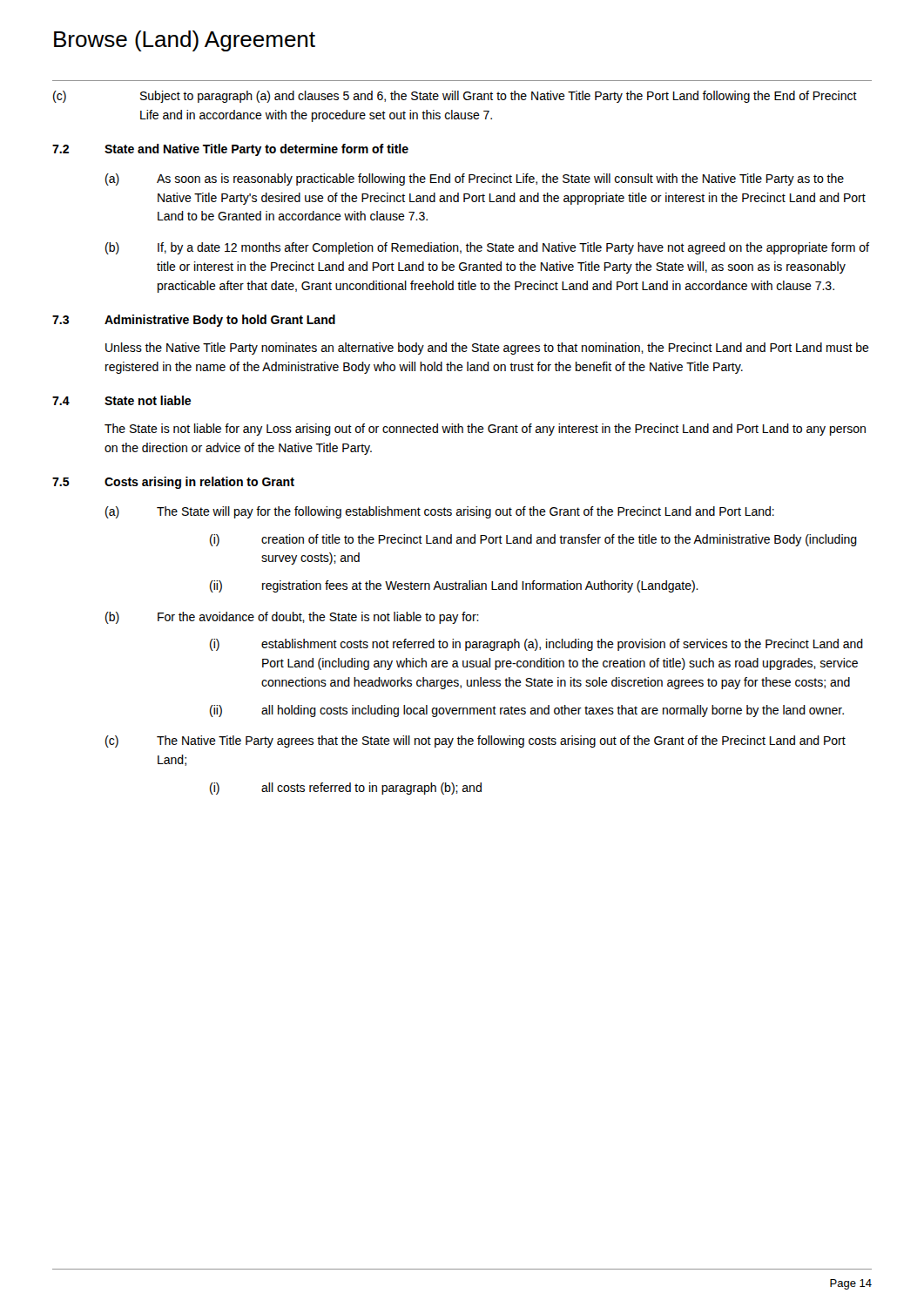924x1307 pixels.
Task: Find the list item that says "(b) For the"
Action: point(292,617)
